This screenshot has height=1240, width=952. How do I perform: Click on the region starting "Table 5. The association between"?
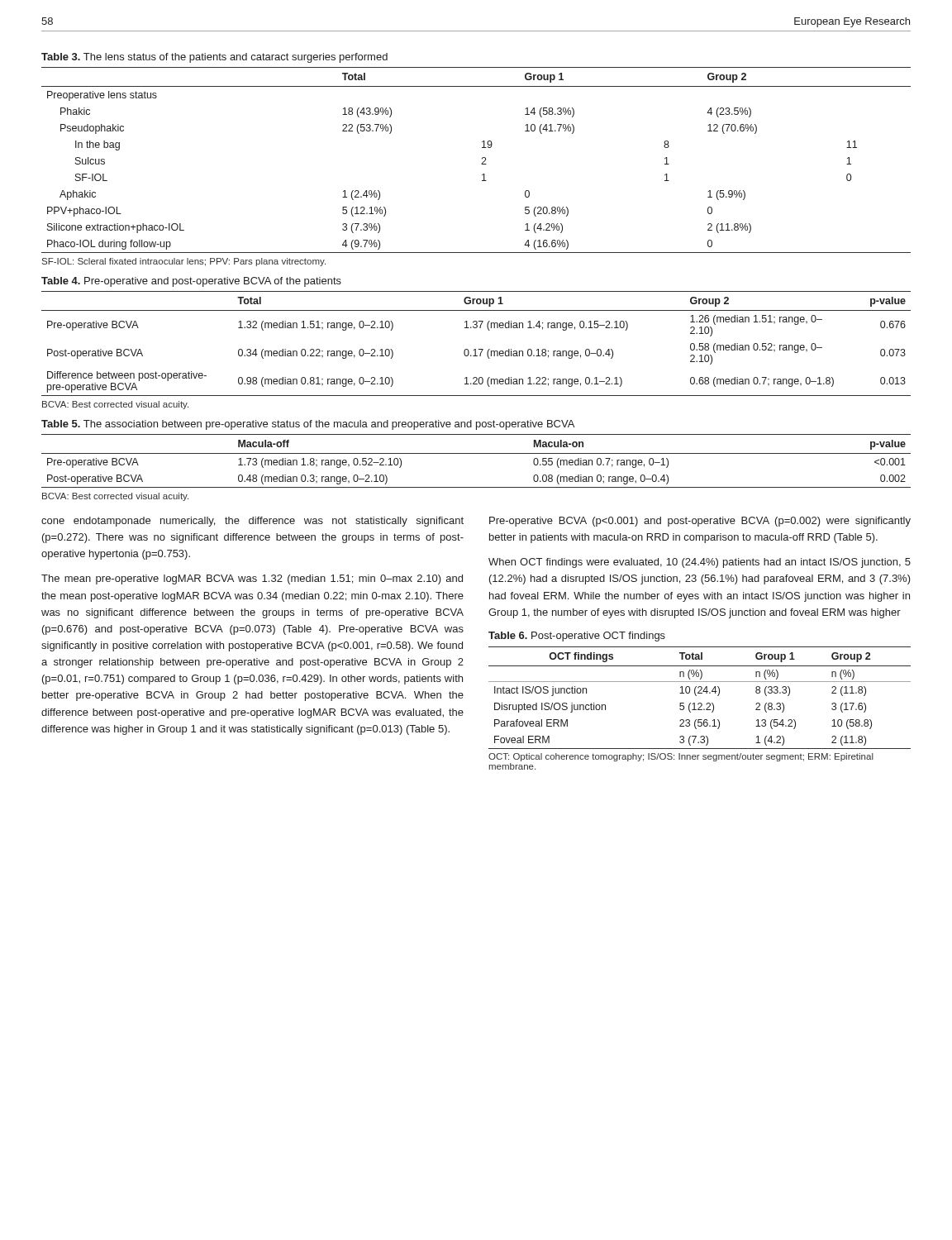click(x=308, y=424)
